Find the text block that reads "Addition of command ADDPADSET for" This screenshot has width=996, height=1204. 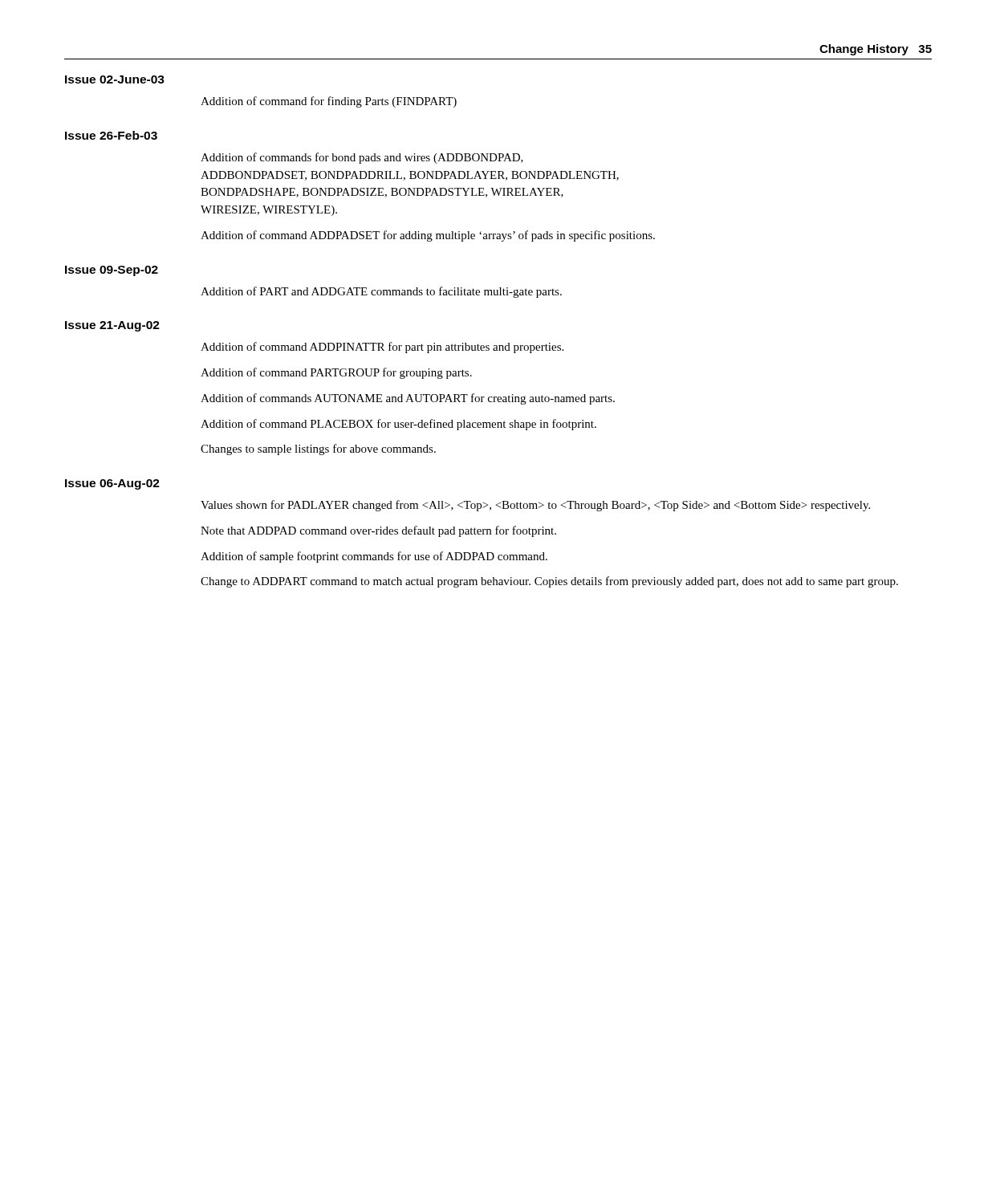point(428,235)
